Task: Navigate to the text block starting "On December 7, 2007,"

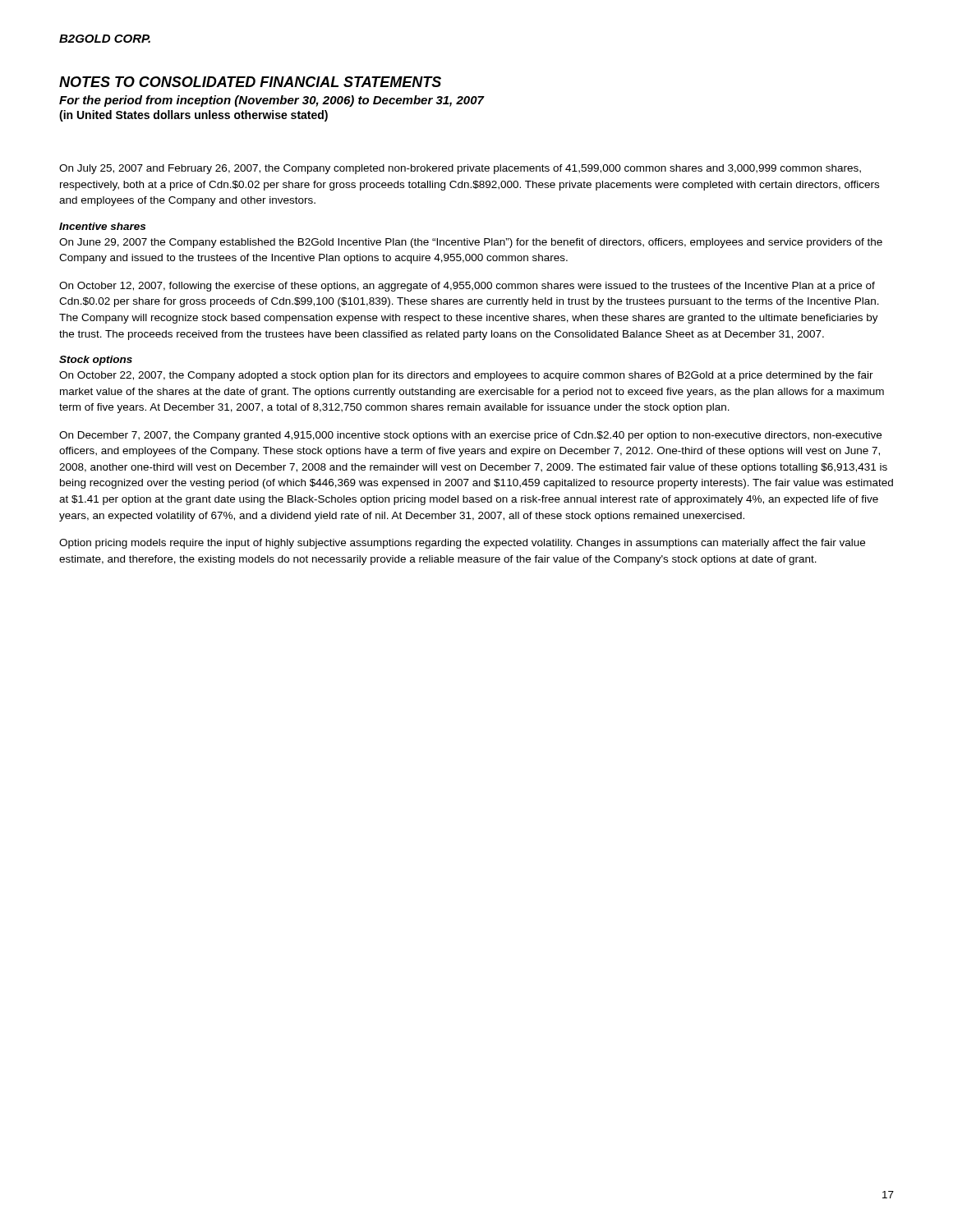Action: pos(476,475)
